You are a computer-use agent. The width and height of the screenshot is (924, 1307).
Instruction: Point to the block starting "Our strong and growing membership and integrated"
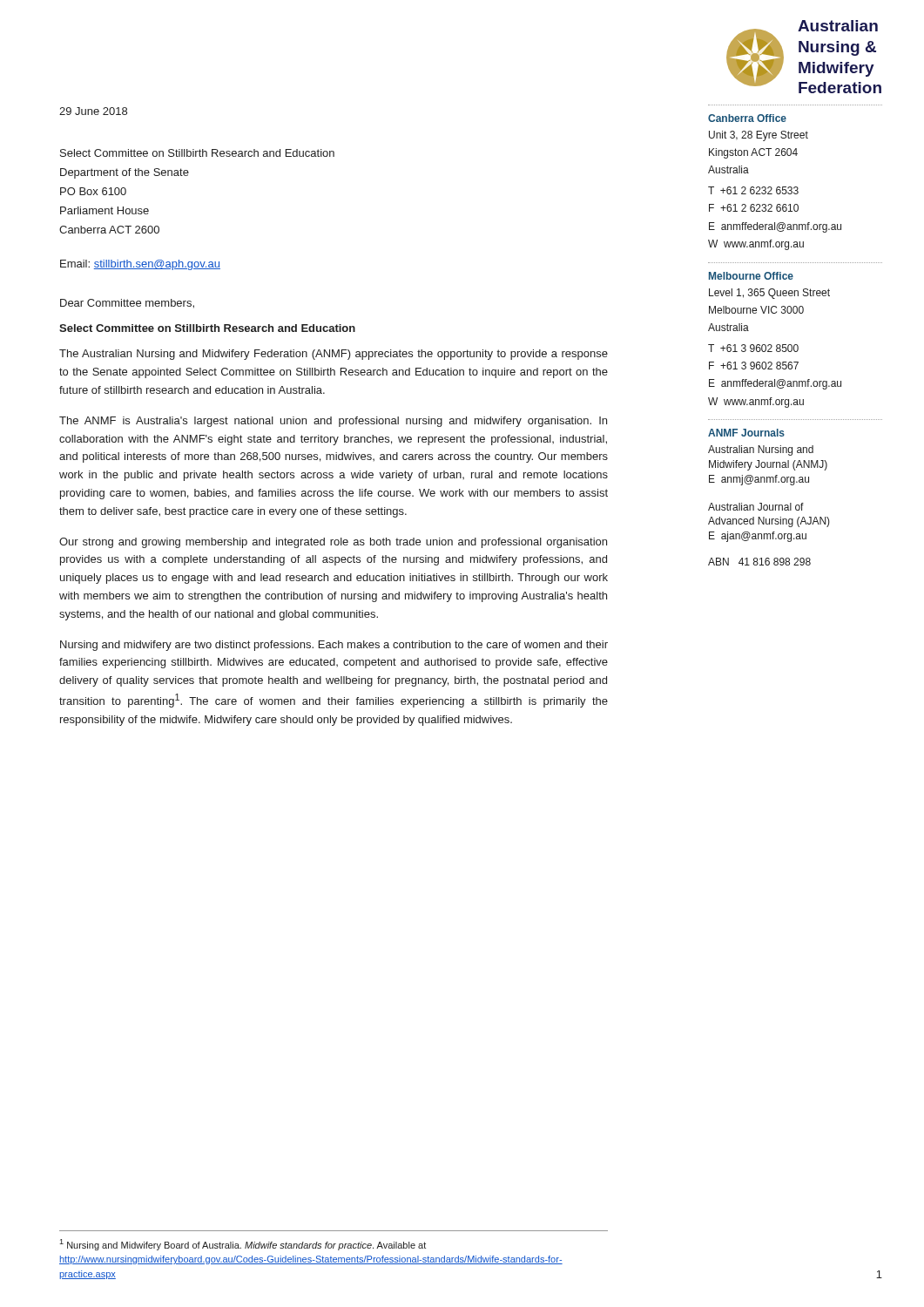click(334, 577)
